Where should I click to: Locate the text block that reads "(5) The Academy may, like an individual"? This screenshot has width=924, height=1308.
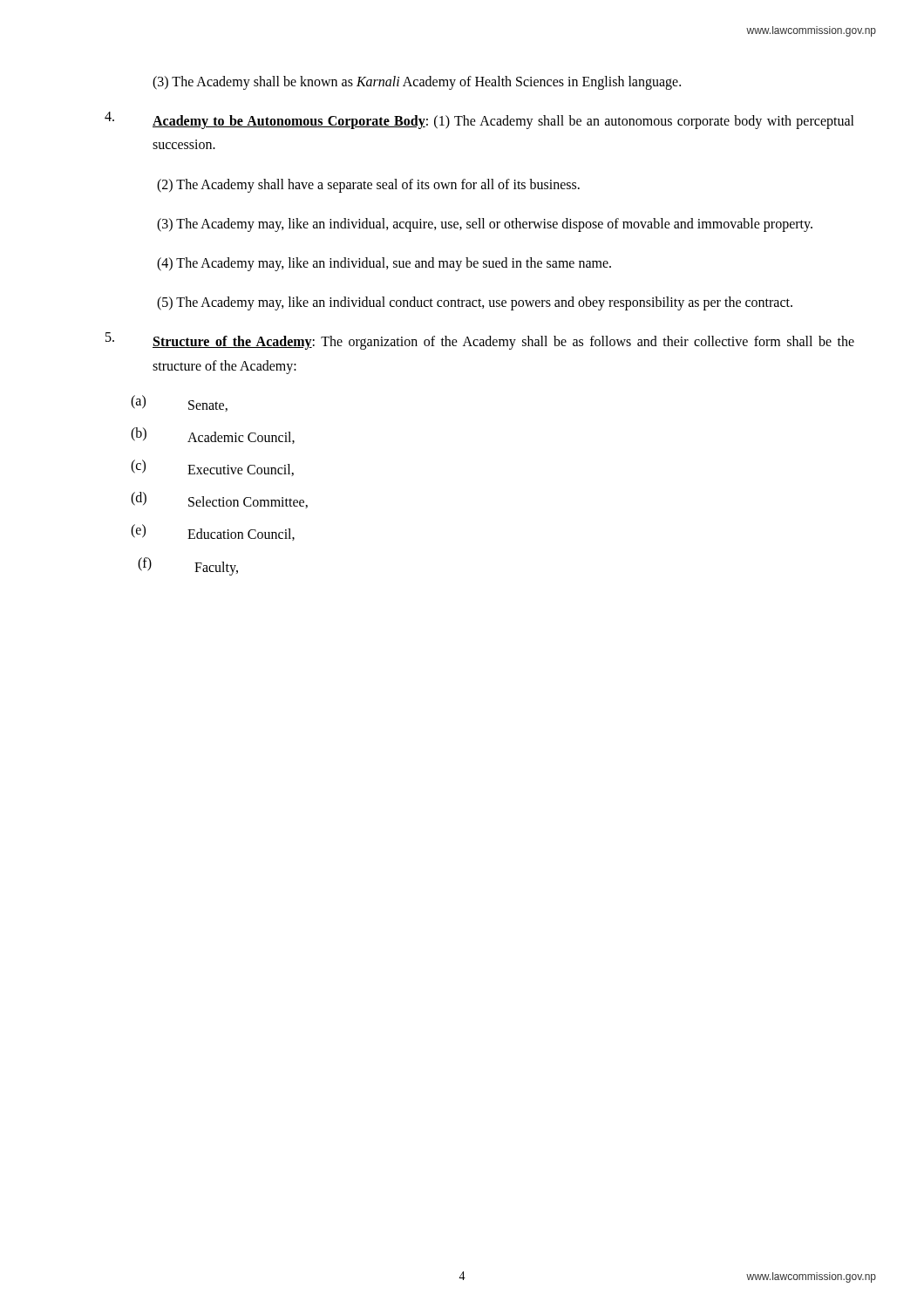click(506, 302)
